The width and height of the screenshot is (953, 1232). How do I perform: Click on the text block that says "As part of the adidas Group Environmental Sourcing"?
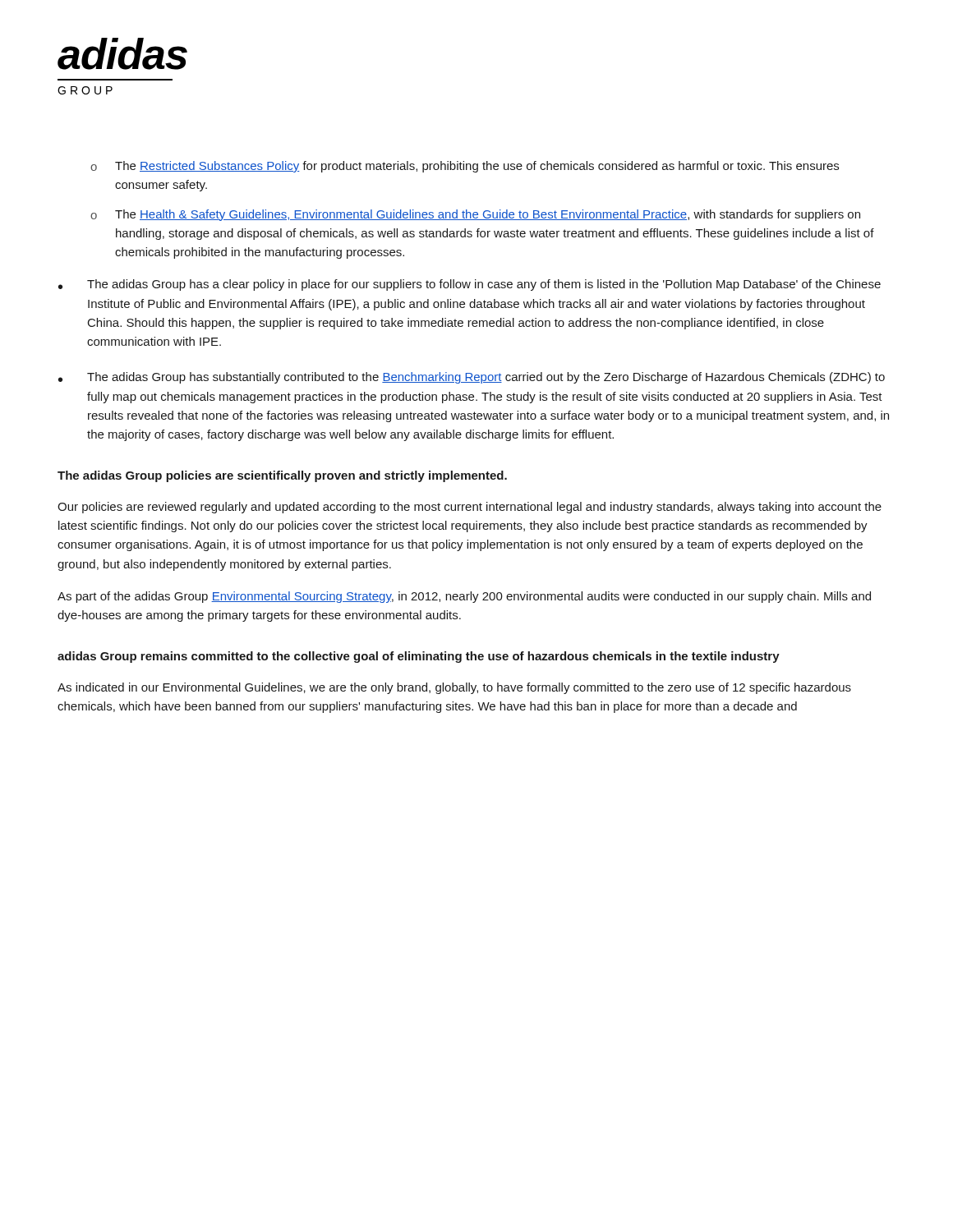(465, 605)
